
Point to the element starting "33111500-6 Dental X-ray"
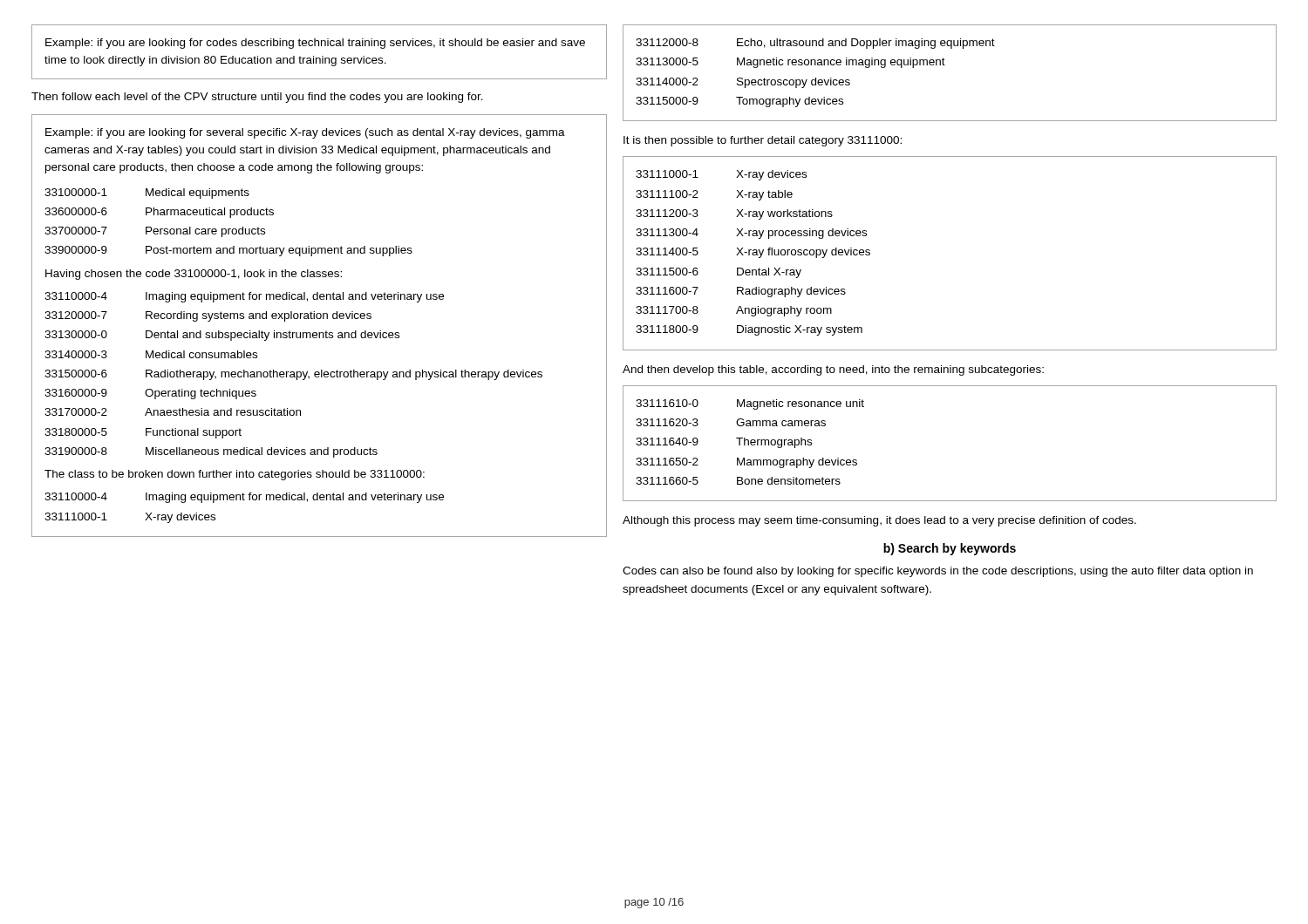coord(665,272)
